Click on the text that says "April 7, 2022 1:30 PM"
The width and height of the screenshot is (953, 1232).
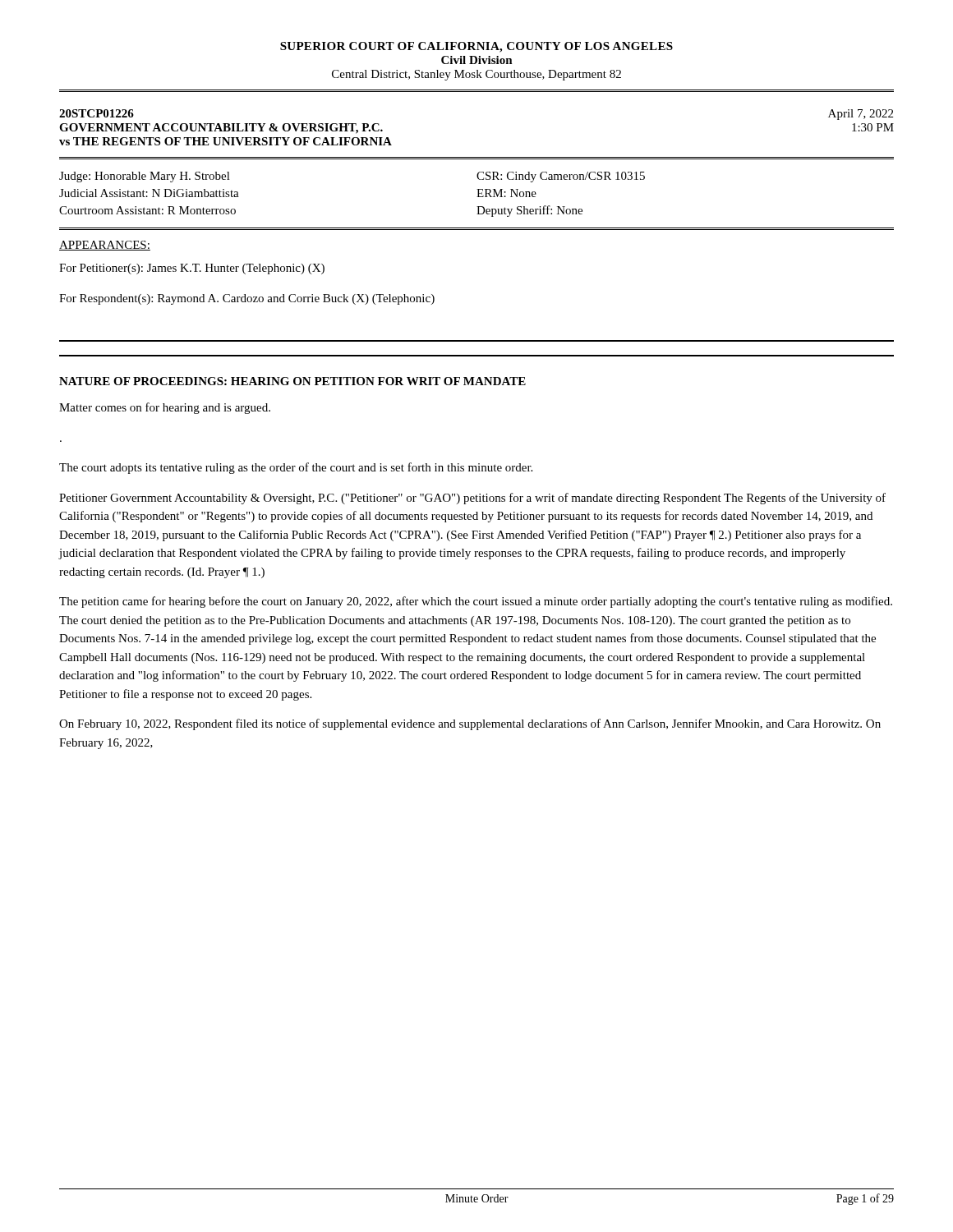pyautogui.click(x=861, y=120)
